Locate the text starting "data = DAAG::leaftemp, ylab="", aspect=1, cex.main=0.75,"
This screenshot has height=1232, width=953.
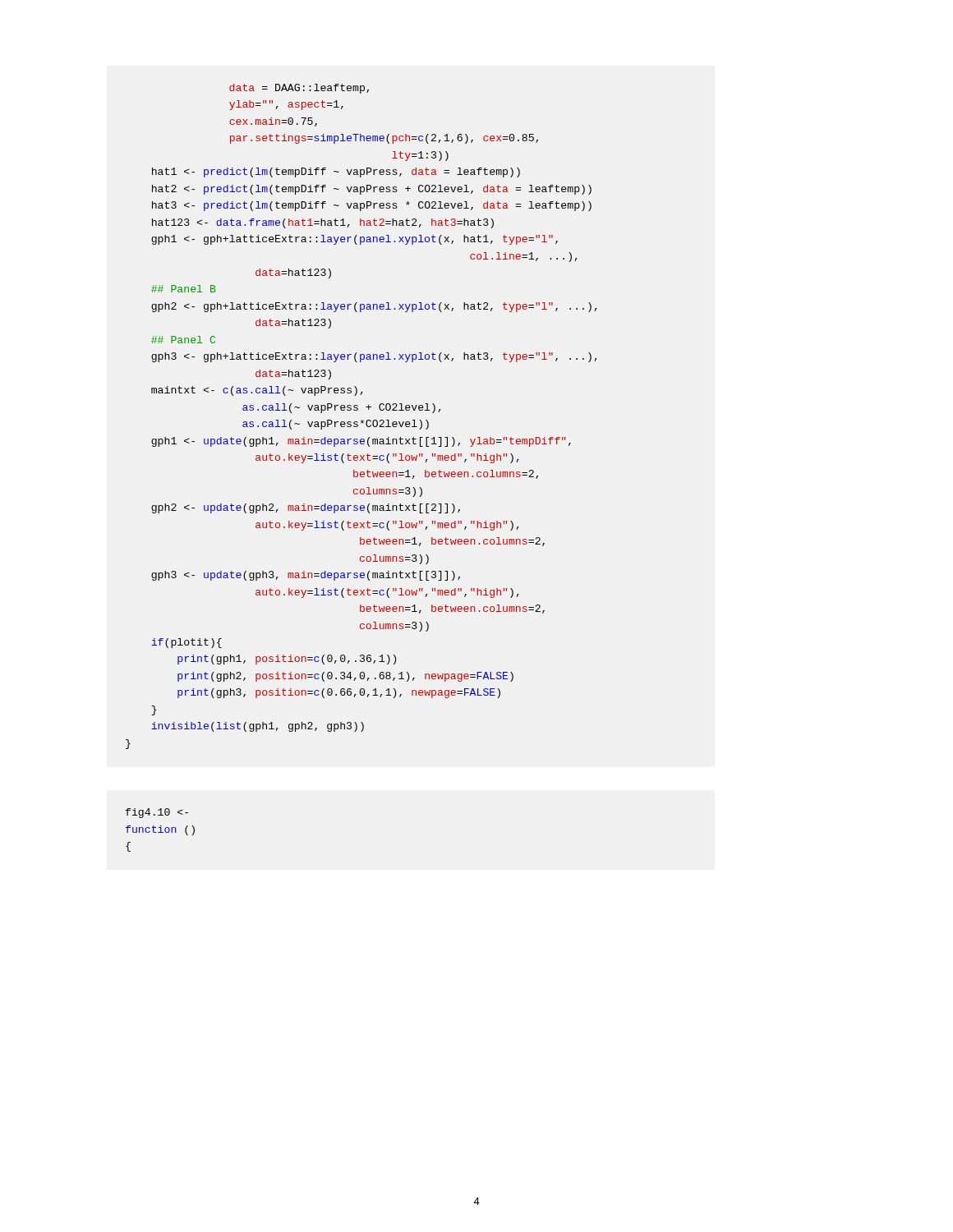point(411,416)
